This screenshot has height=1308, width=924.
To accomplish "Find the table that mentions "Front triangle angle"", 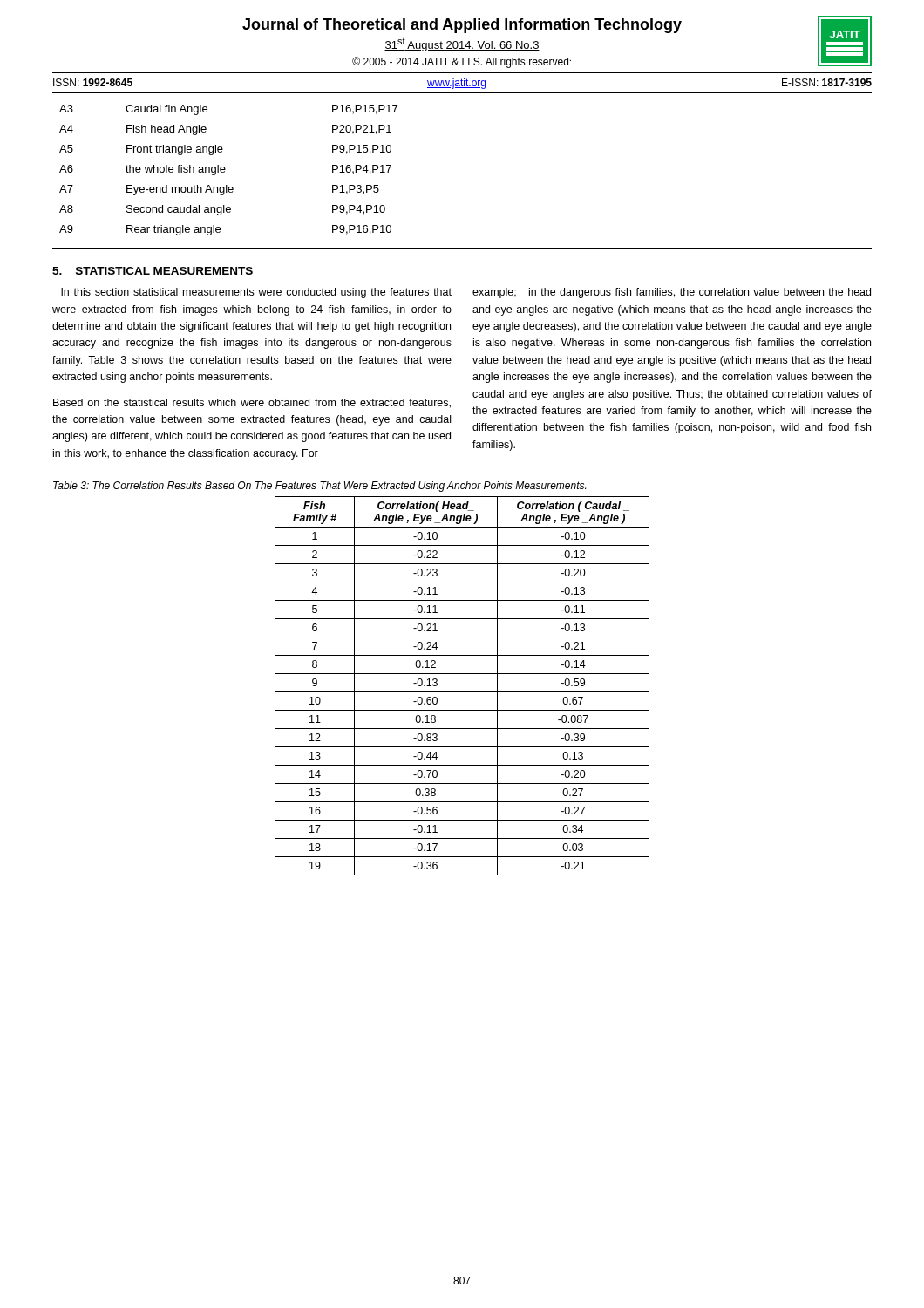I will pos(462,171).
